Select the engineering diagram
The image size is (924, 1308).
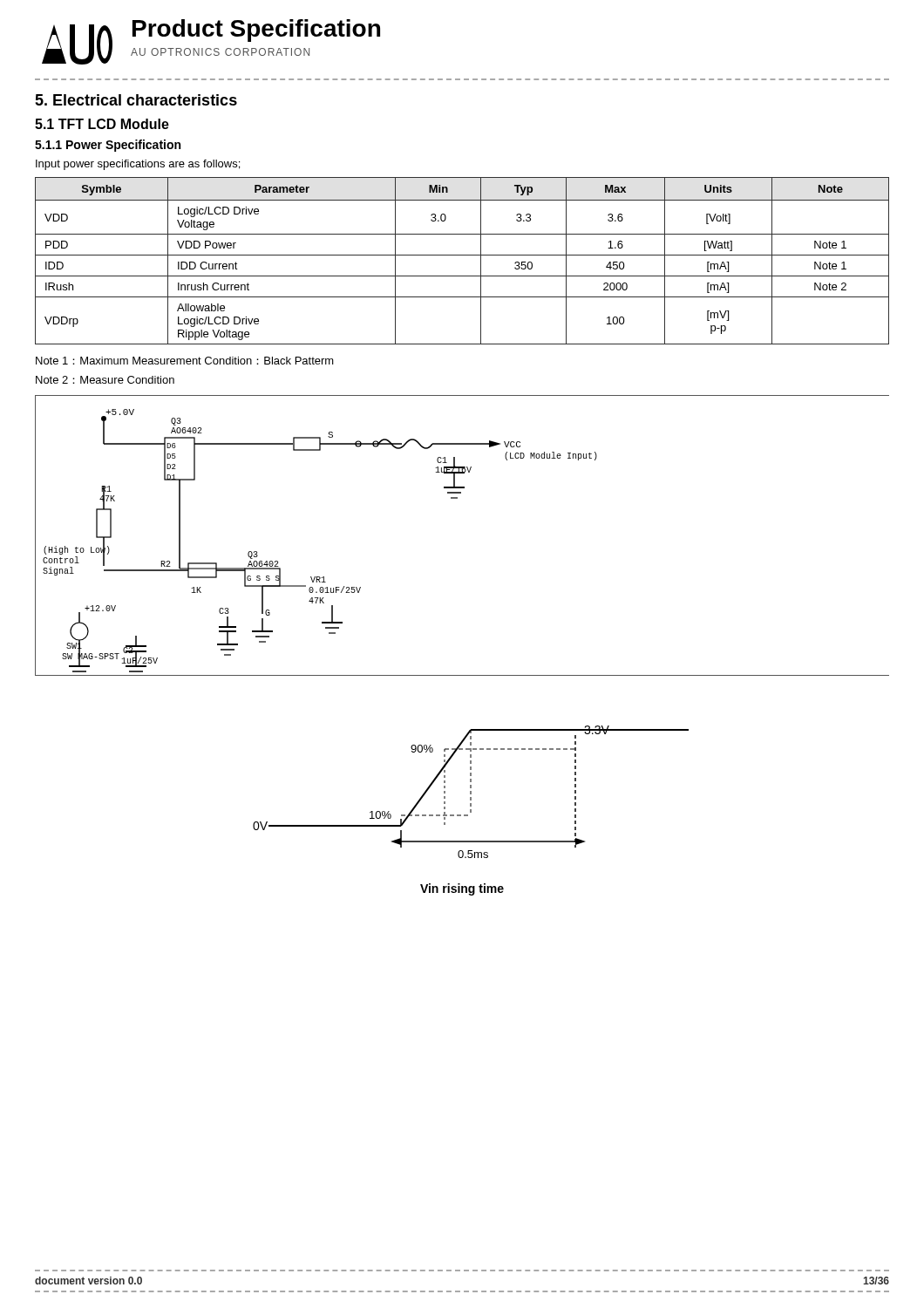(x=462, y=782)
